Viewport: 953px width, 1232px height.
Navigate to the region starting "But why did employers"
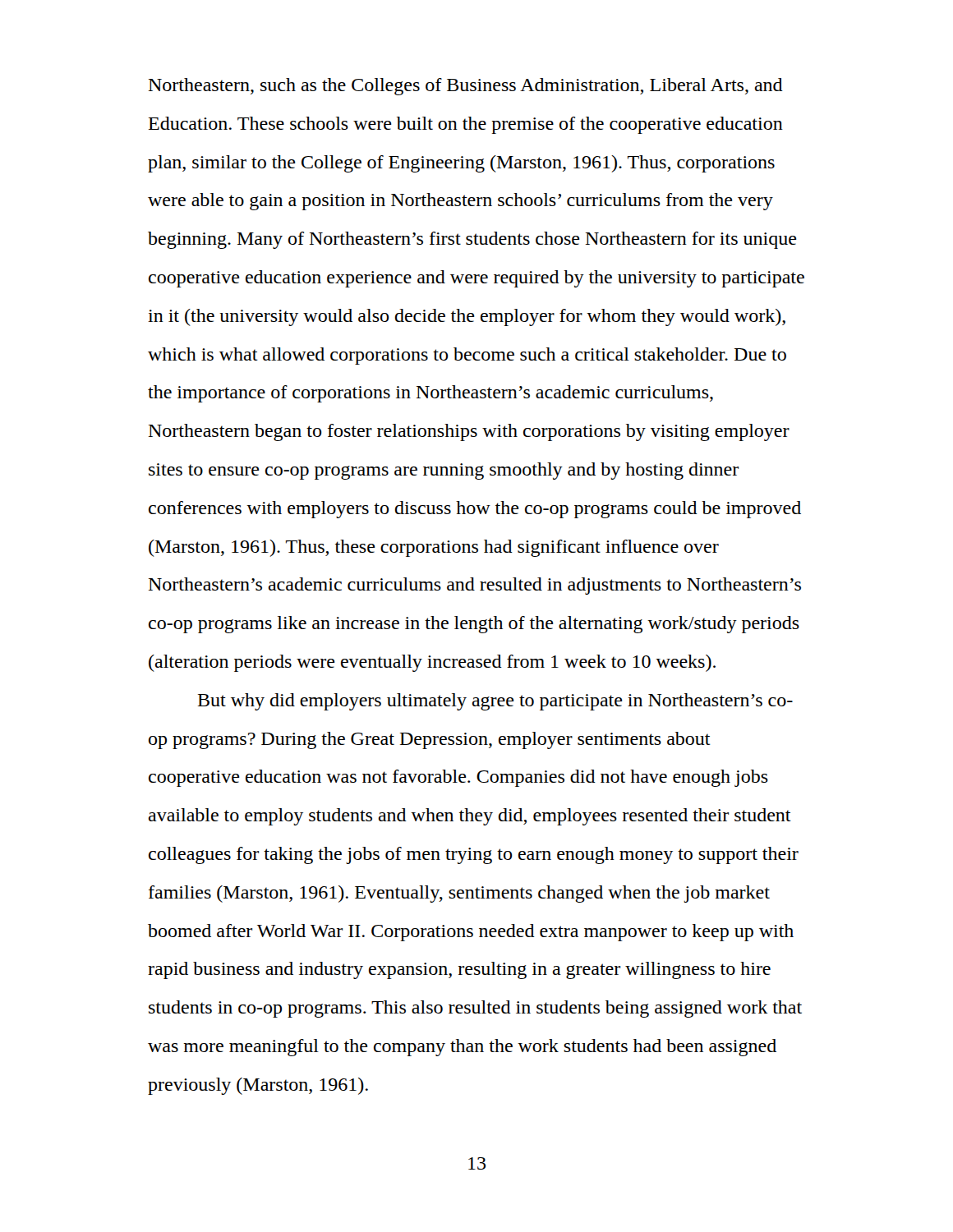tap(475, 892)
